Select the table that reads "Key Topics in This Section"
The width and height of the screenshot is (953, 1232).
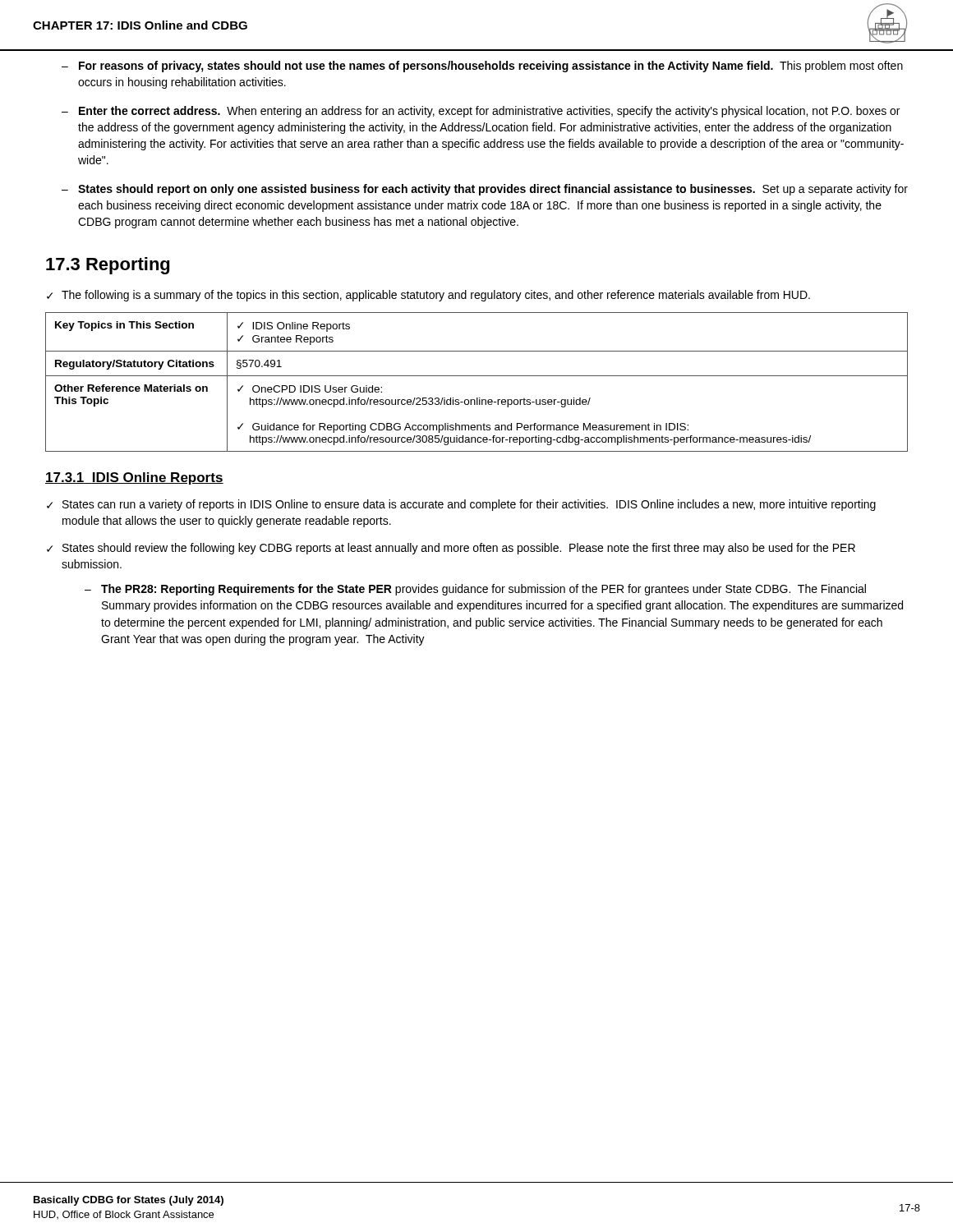coord(476,382)
